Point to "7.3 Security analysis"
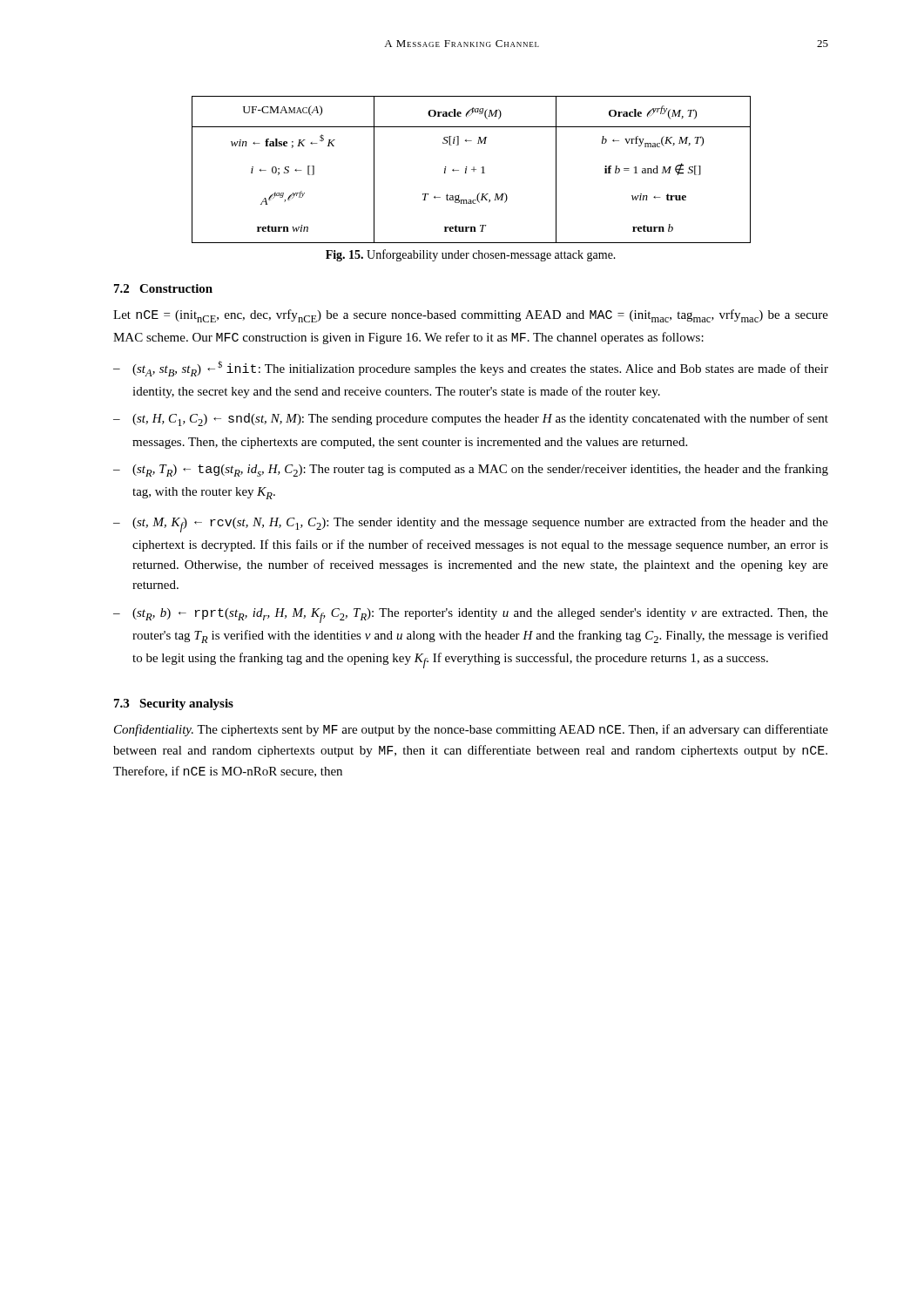Screen dimensions: 1307x924 point(173,703)
